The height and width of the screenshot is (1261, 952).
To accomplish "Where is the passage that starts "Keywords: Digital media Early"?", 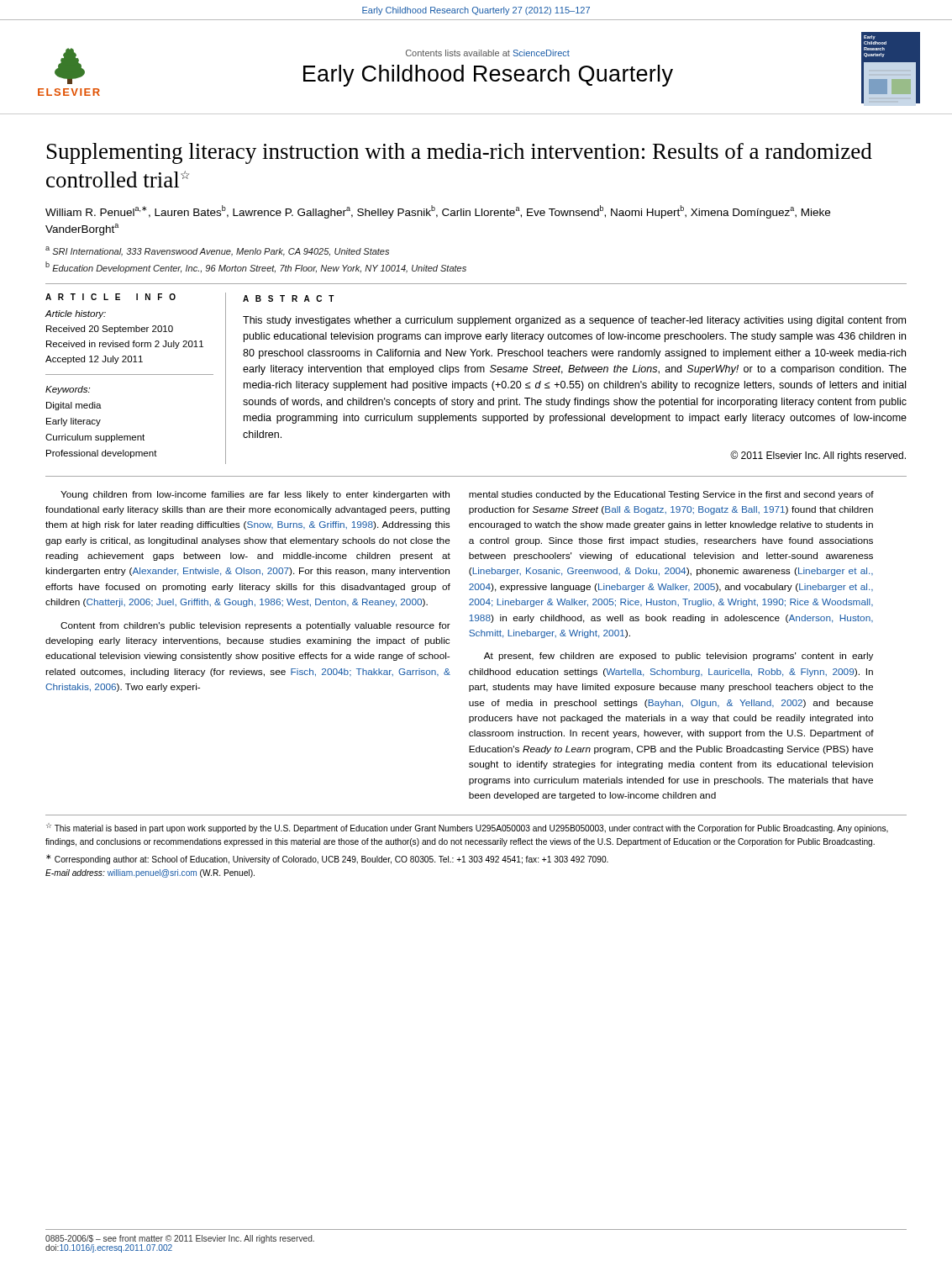I will pos(101,421).
